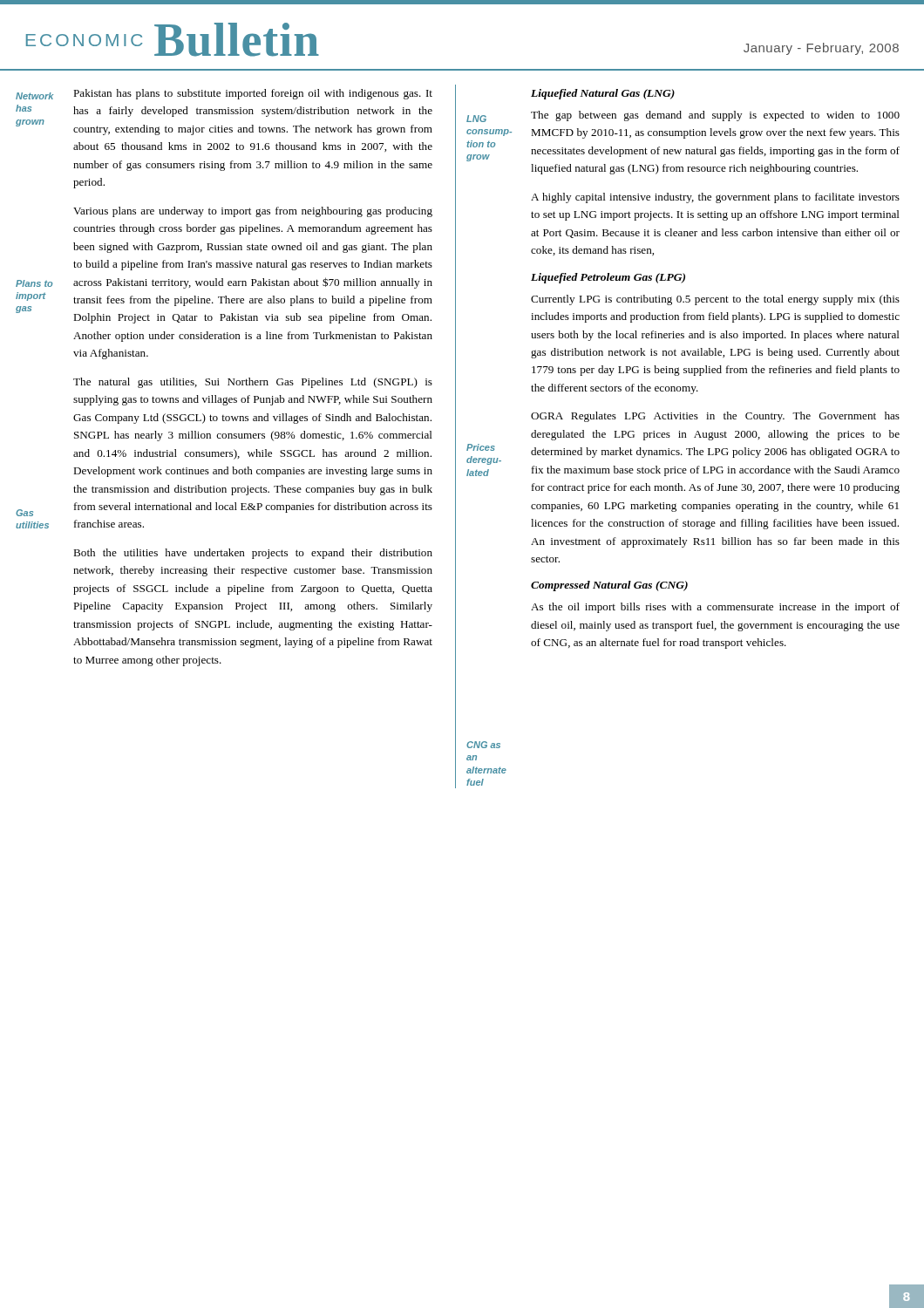Locate the text block containing "The gap between gas demand and"
924x1308 pixels.
[x=715, y=141]
